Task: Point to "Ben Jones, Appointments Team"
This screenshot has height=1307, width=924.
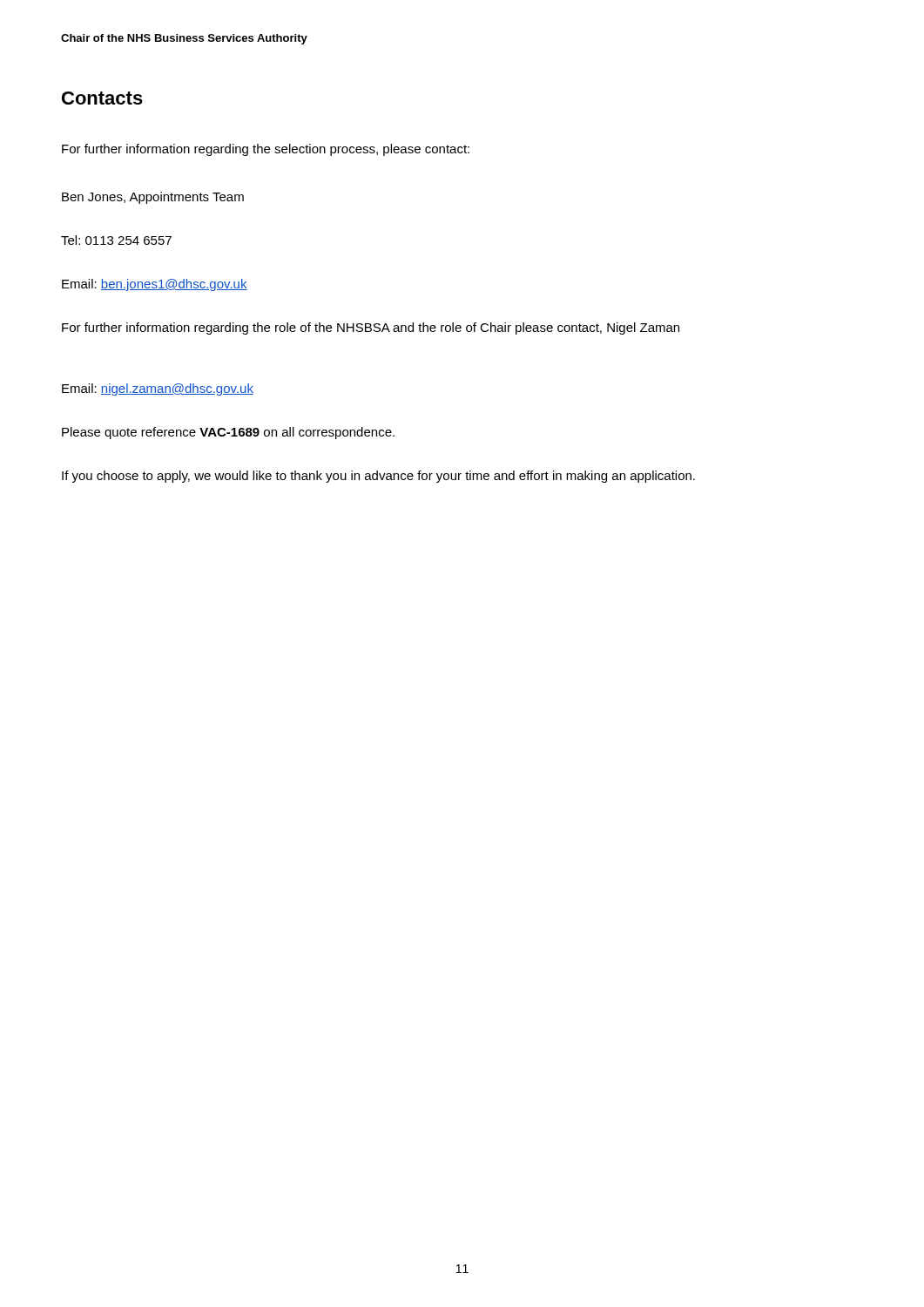Action: (x=153, y=197)
